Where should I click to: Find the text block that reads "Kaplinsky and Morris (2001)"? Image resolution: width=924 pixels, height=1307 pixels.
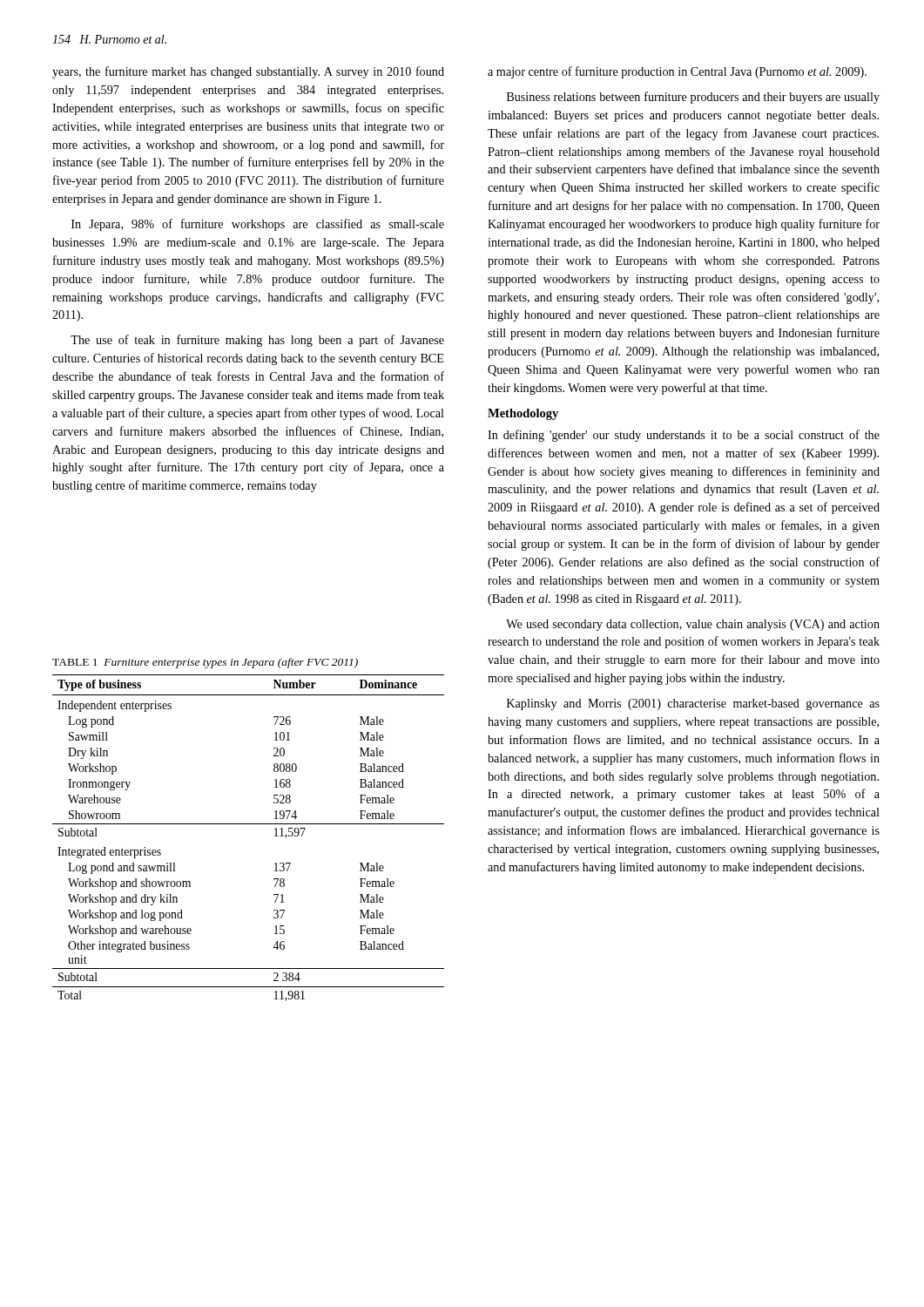pos(684,785)
